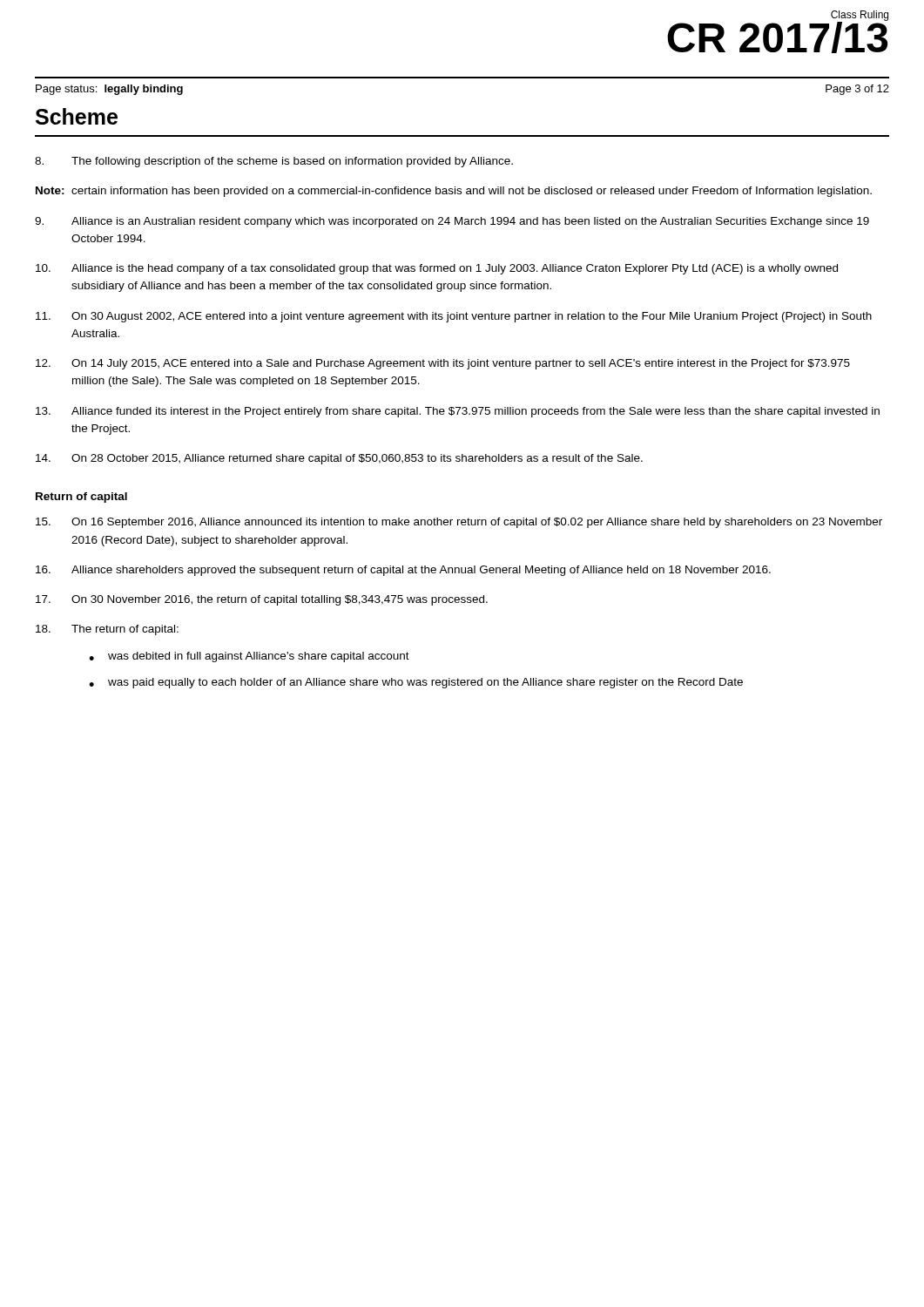Find the title

[77, 117]
